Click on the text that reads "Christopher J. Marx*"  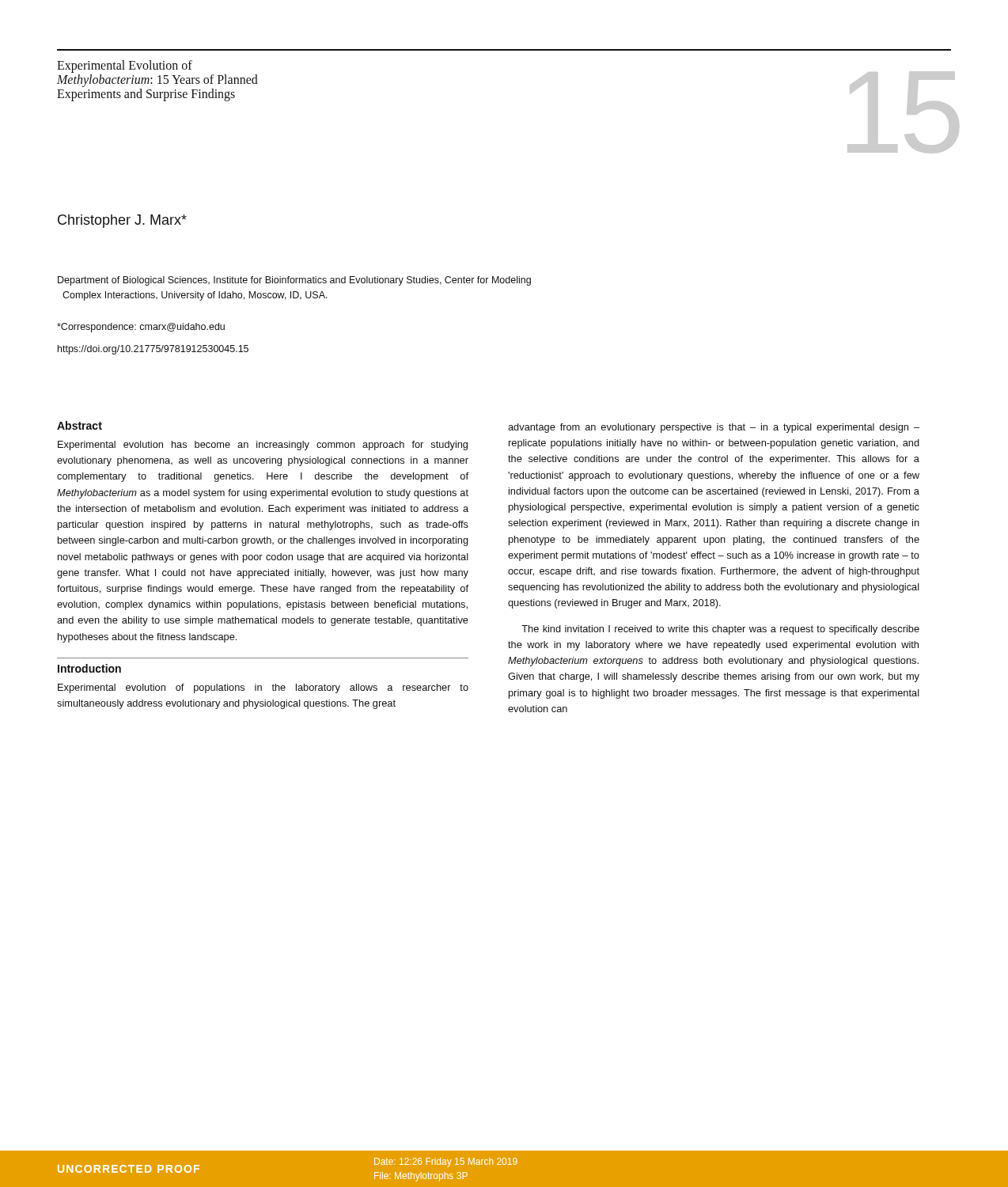[122, 220]
